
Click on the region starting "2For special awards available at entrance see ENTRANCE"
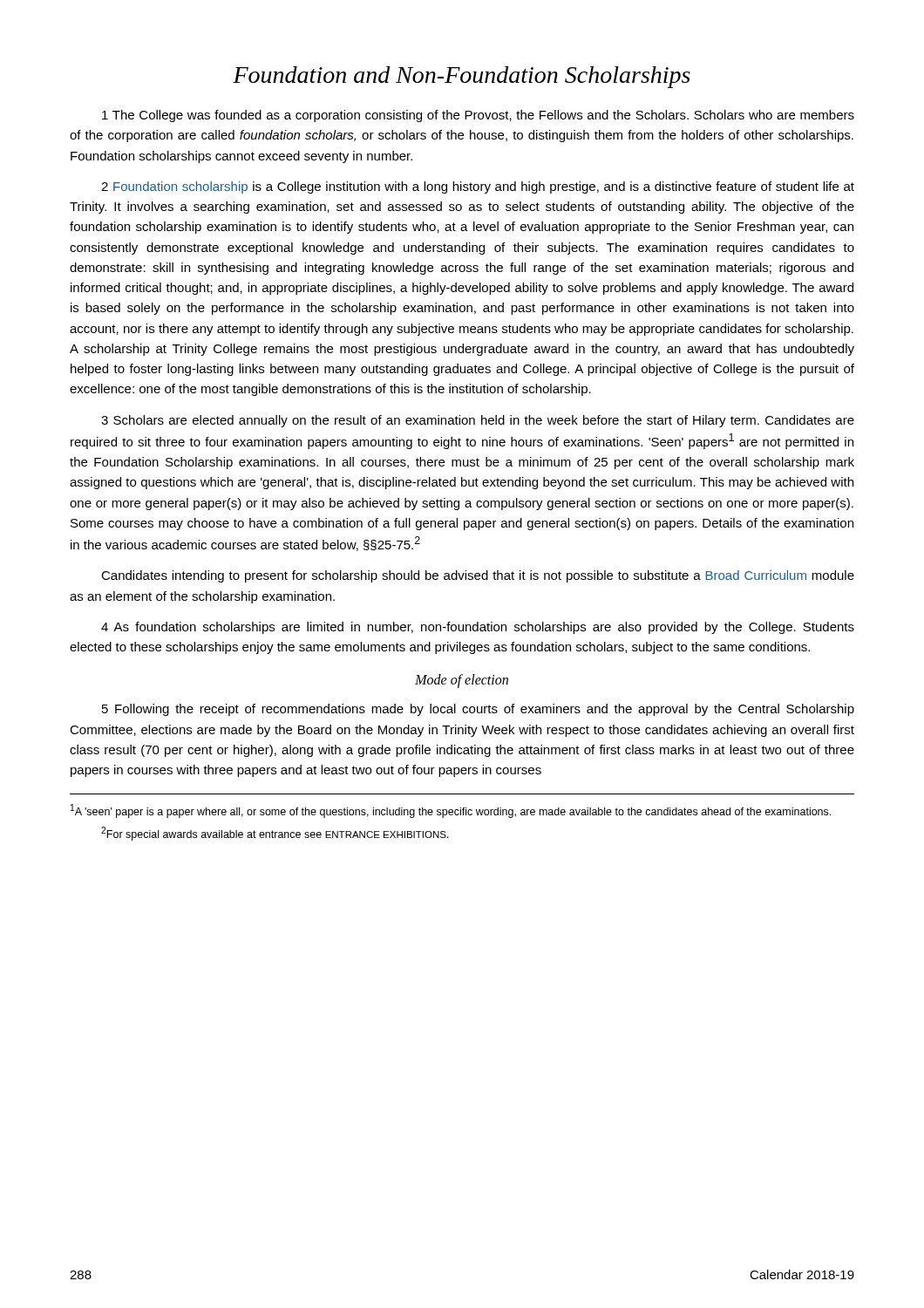pyautogui.click(x=275, y=833)
